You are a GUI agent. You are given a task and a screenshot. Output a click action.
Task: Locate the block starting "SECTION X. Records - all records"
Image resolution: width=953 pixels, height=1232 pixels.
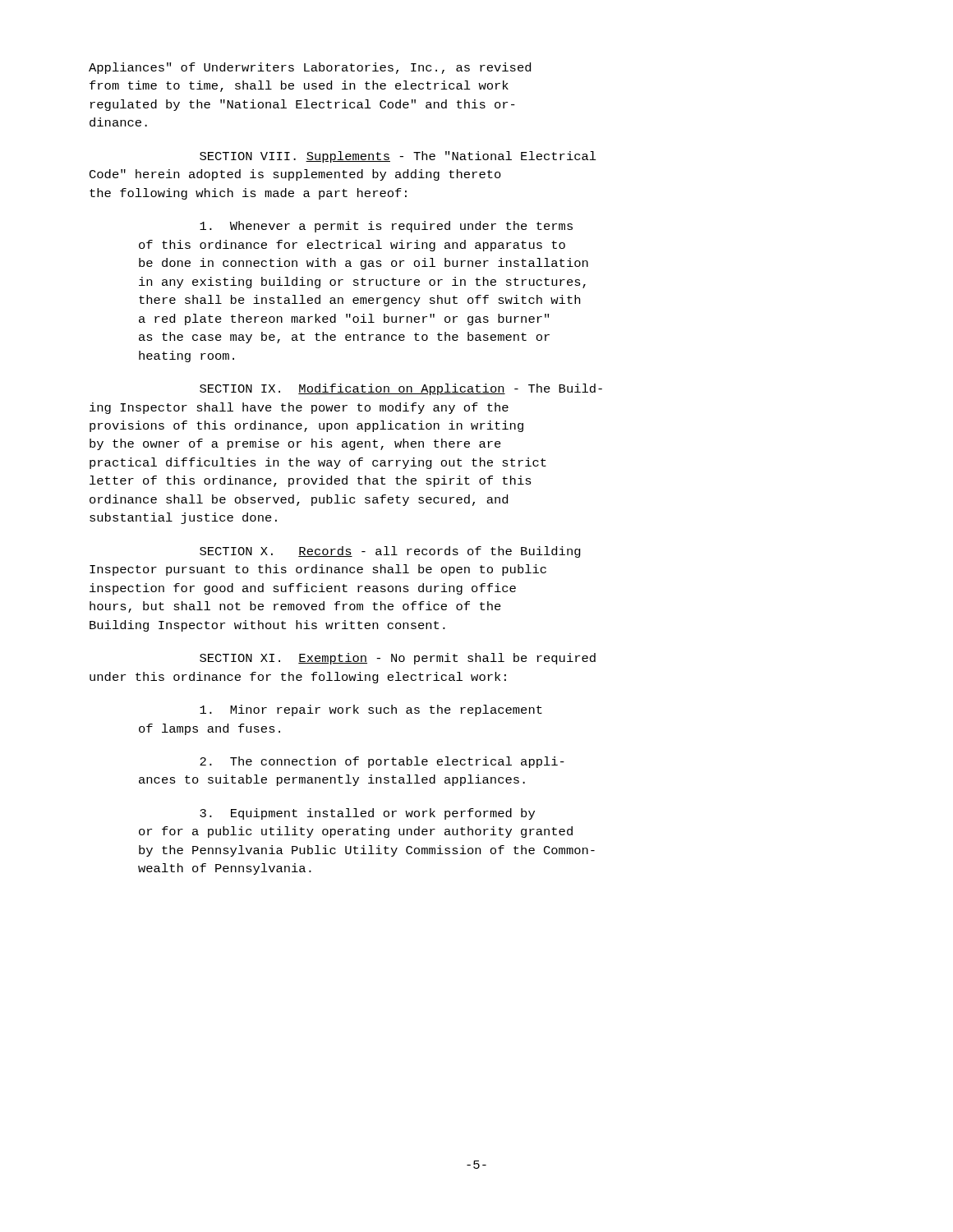335,589
